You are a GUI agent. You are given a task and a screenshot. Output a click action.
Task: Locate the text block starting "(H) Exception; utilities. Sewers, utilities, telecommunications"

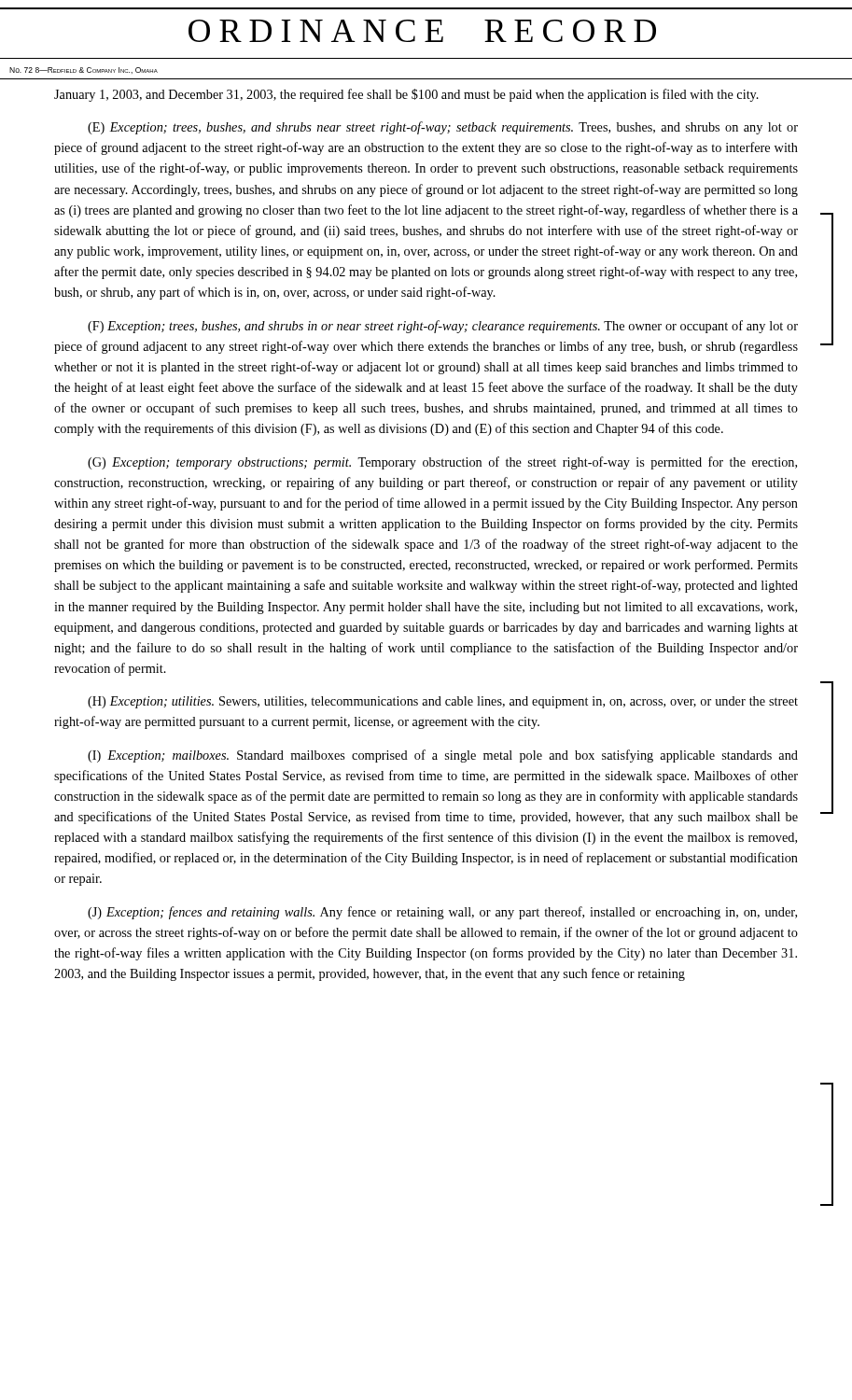[x=426, y=711]
